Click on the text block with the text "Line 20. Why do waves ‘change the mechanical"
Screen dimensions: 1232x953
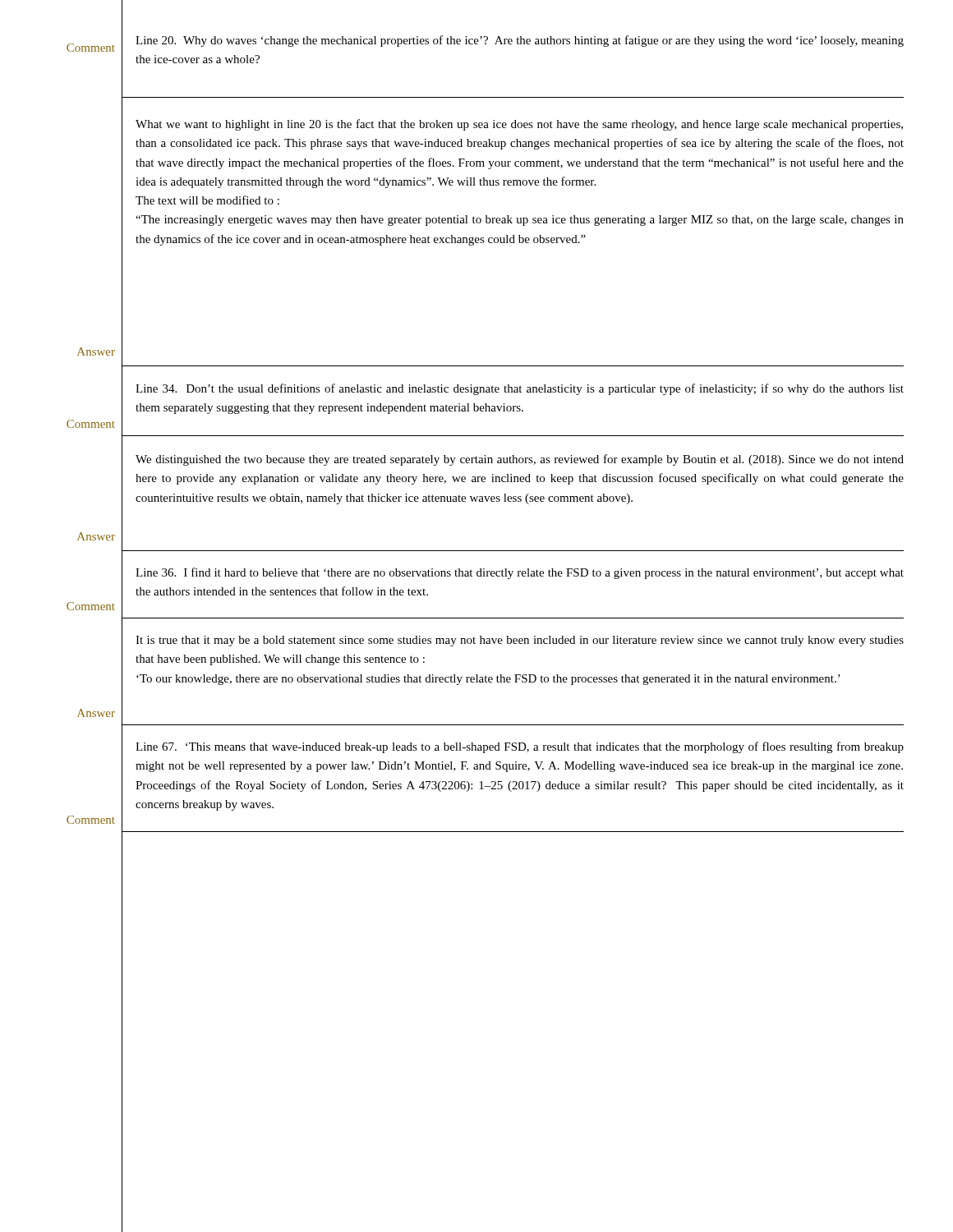tap(520, 50)
